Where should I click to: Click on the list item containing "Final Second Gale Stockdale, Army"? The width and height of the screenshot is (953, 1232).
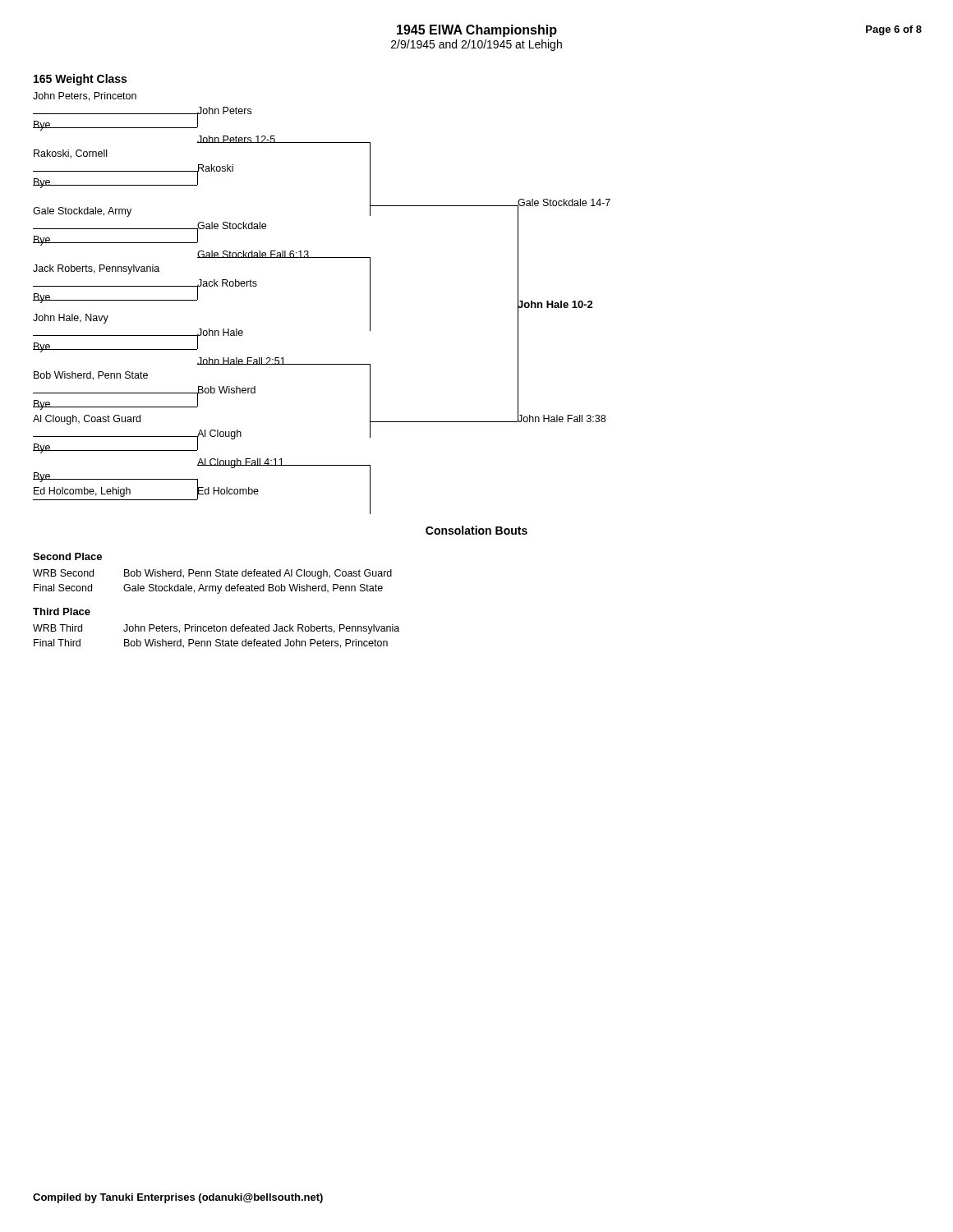(x=208, y=588)
